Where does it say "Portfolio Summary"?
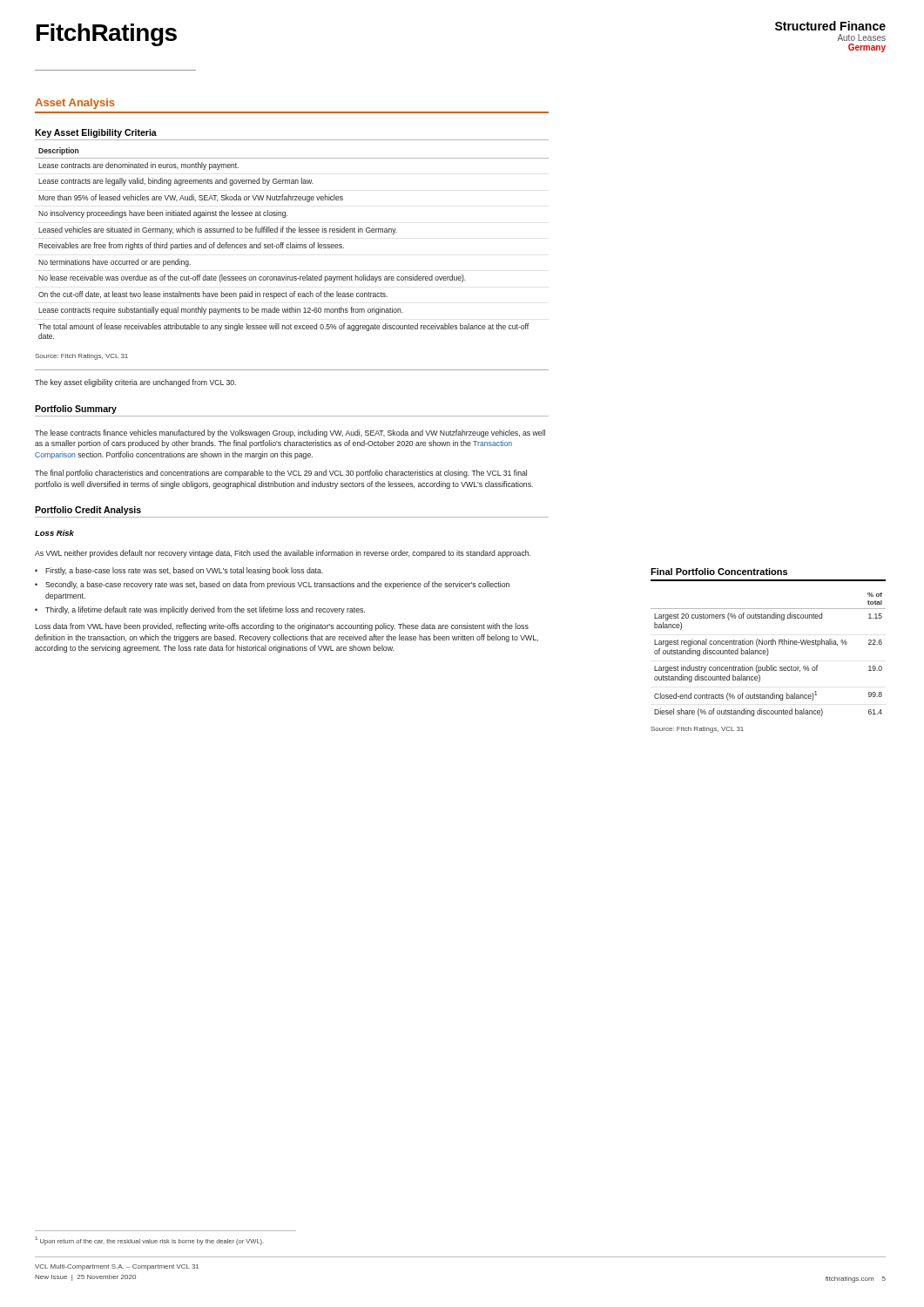 click(x=292, y=410)
